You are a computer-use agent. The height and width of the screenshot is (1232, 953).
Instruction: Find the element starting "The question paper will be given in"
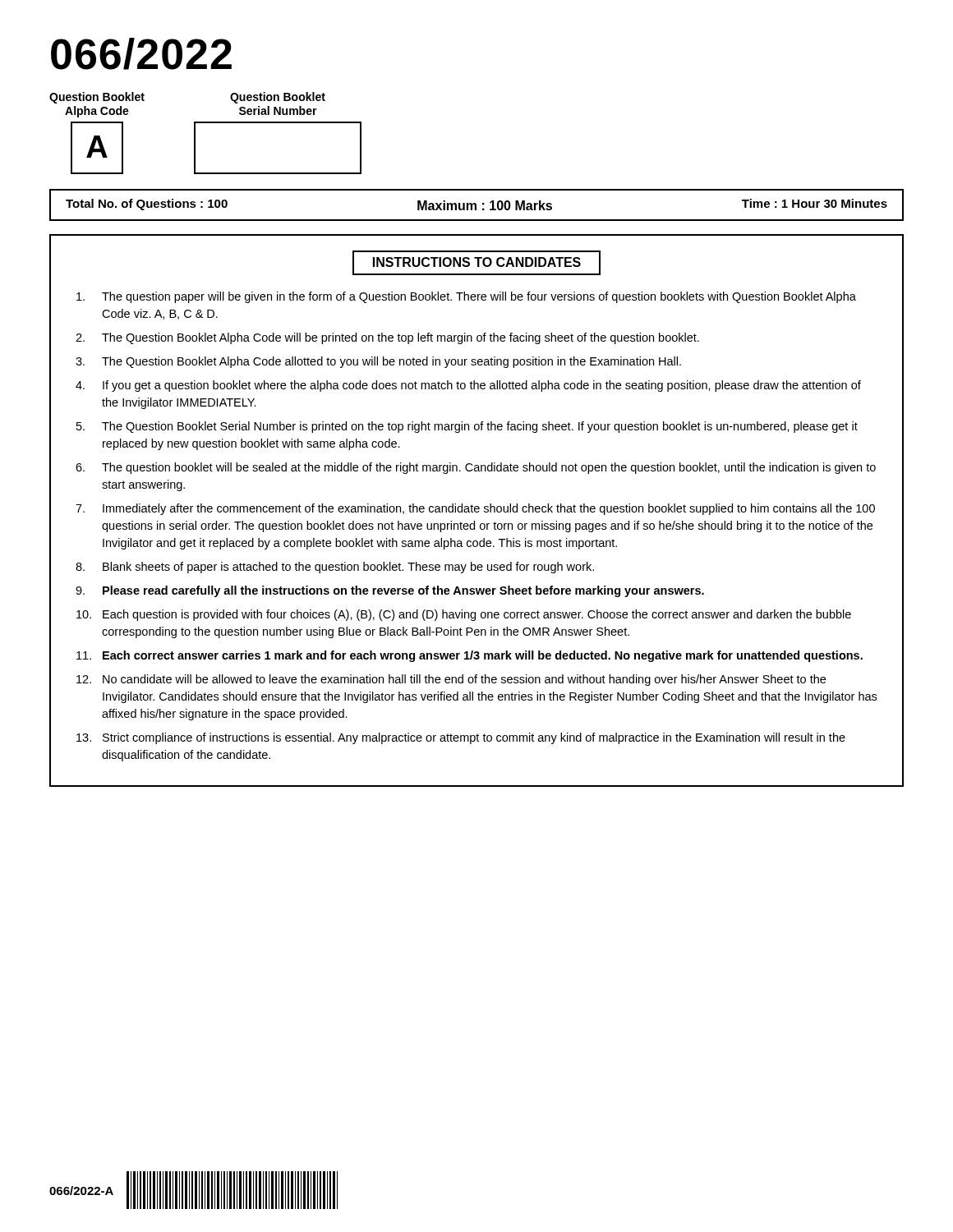coord(476,305)
